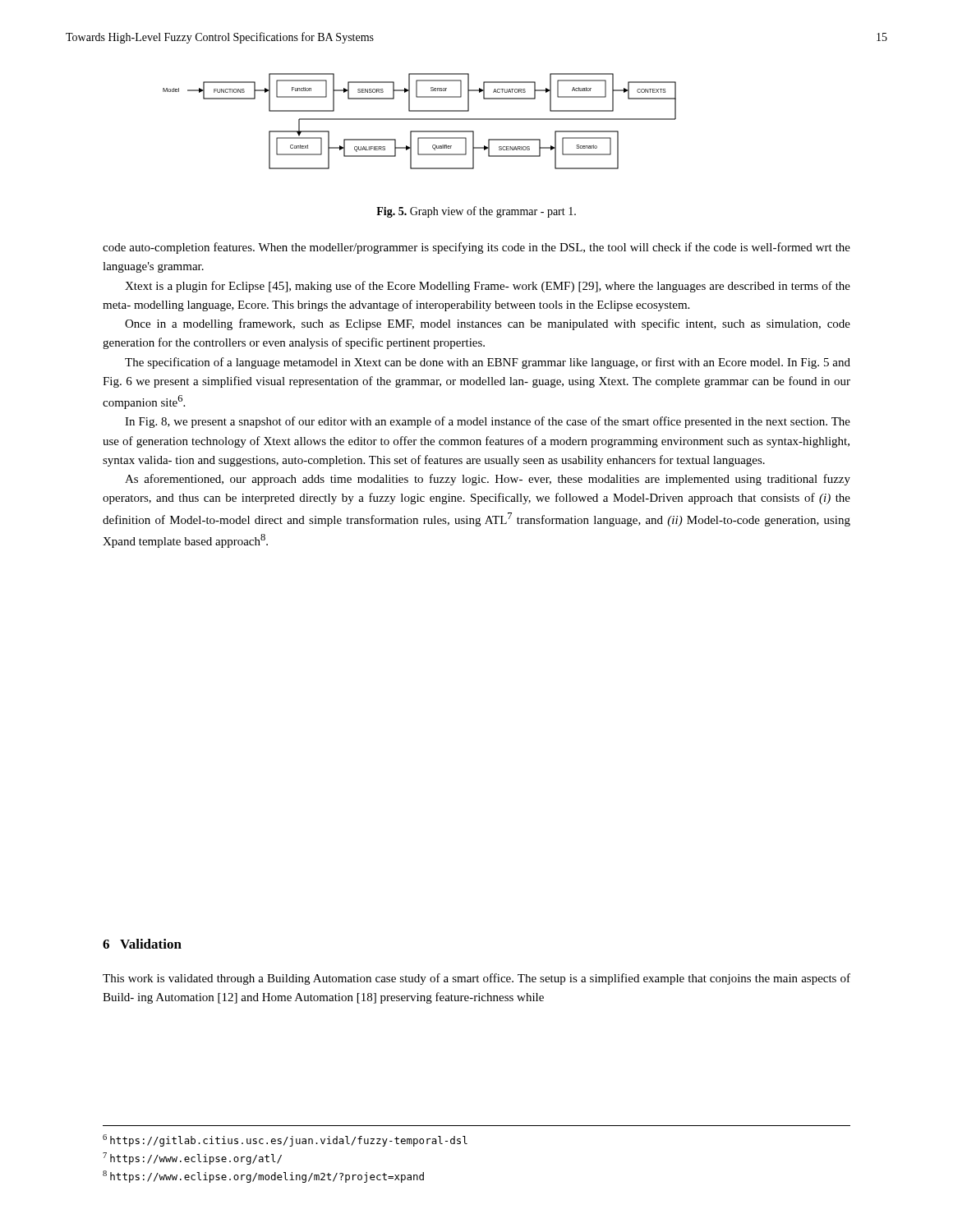The image size is (953, 1232).
Task: Find the caption on this page that starts "Fig. 5. Graph view"
Action: point(476,212)
